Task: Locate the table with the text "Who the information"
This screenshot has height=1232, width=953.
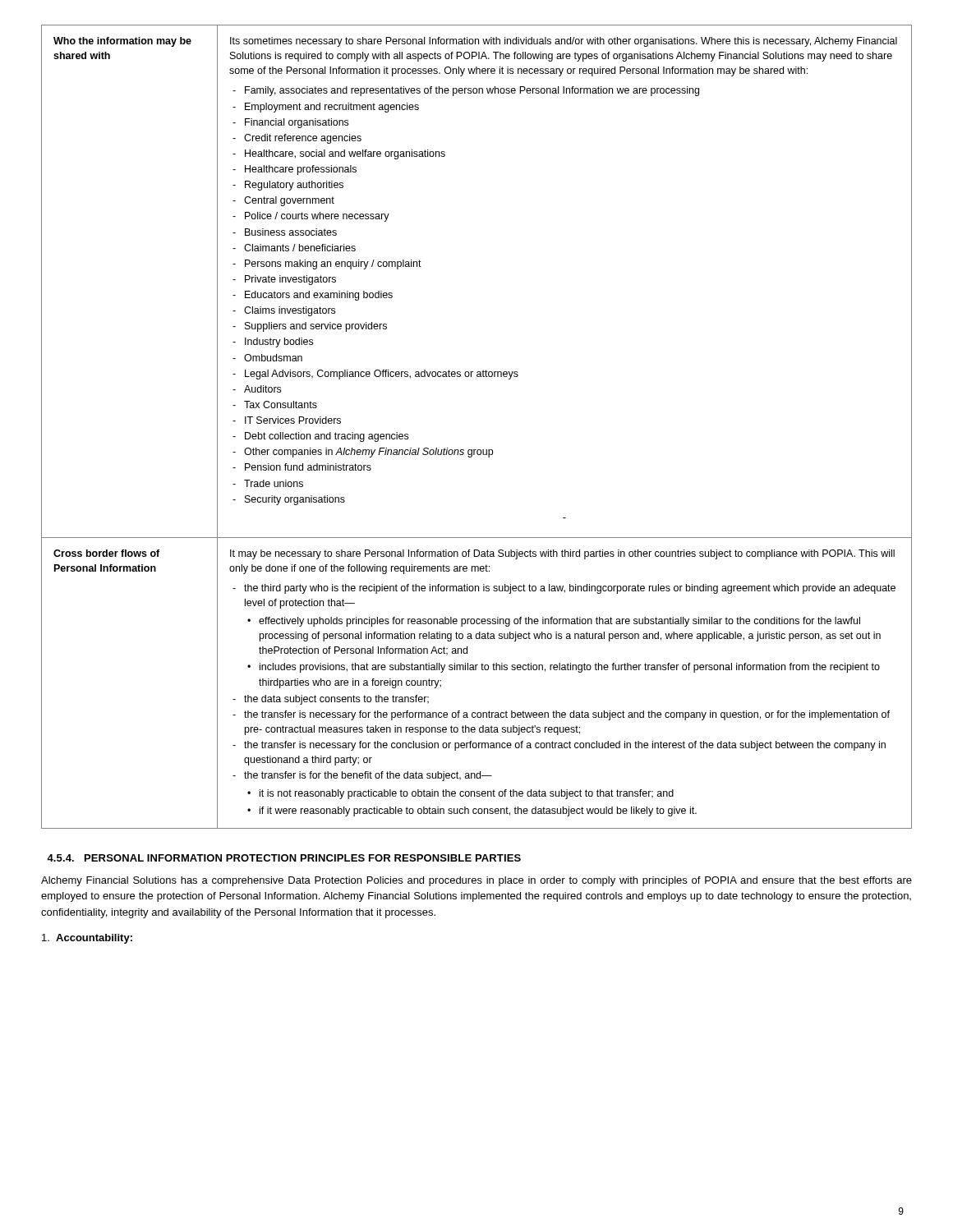Action: pos(476,427)
